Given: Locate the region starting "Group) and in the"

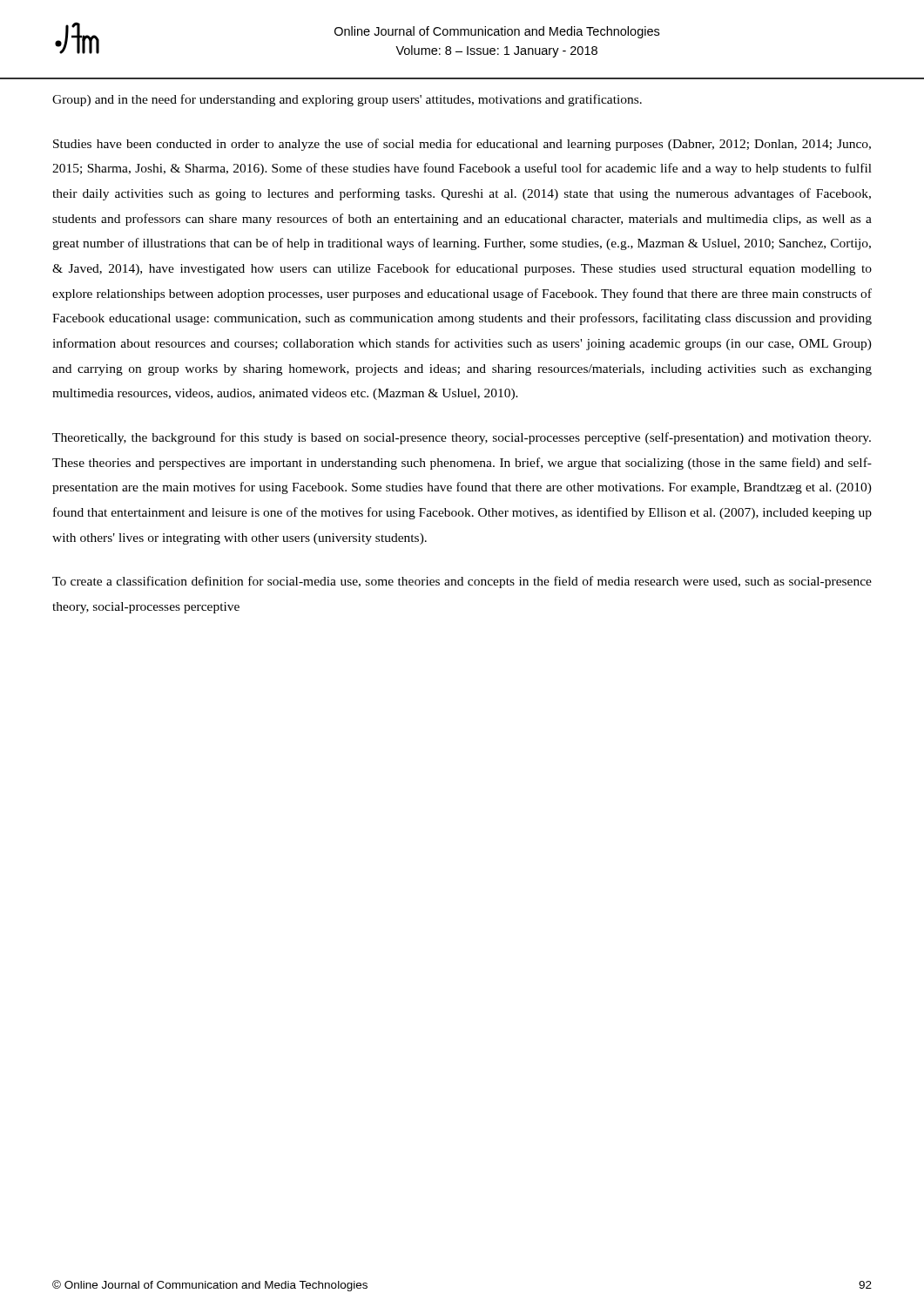Looking at the screenshot, I should 347,99.
